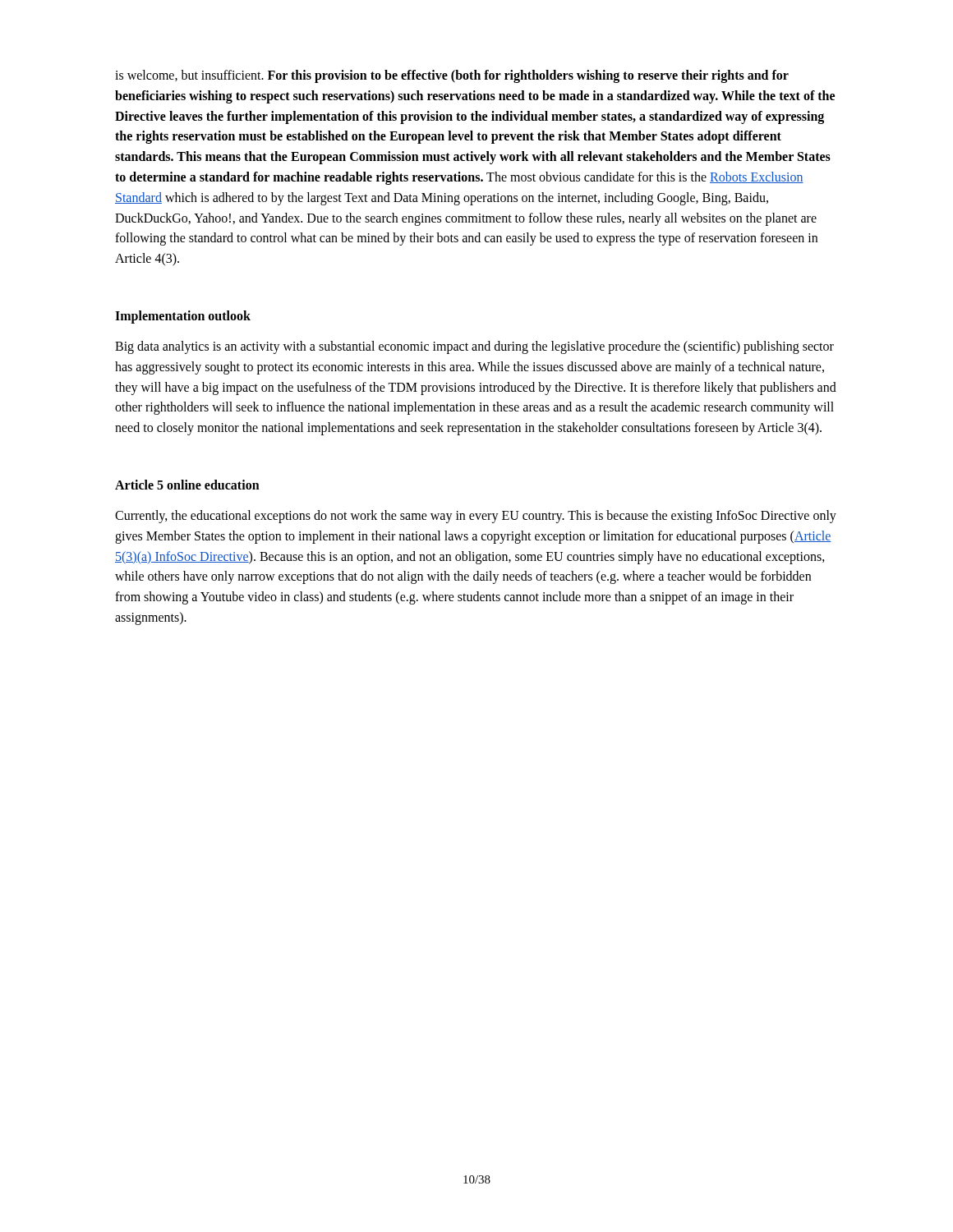Locate the text block that says "Big data analytics is an activity with"
Viewport: 953px width, 1232px height.
[476, 387]
